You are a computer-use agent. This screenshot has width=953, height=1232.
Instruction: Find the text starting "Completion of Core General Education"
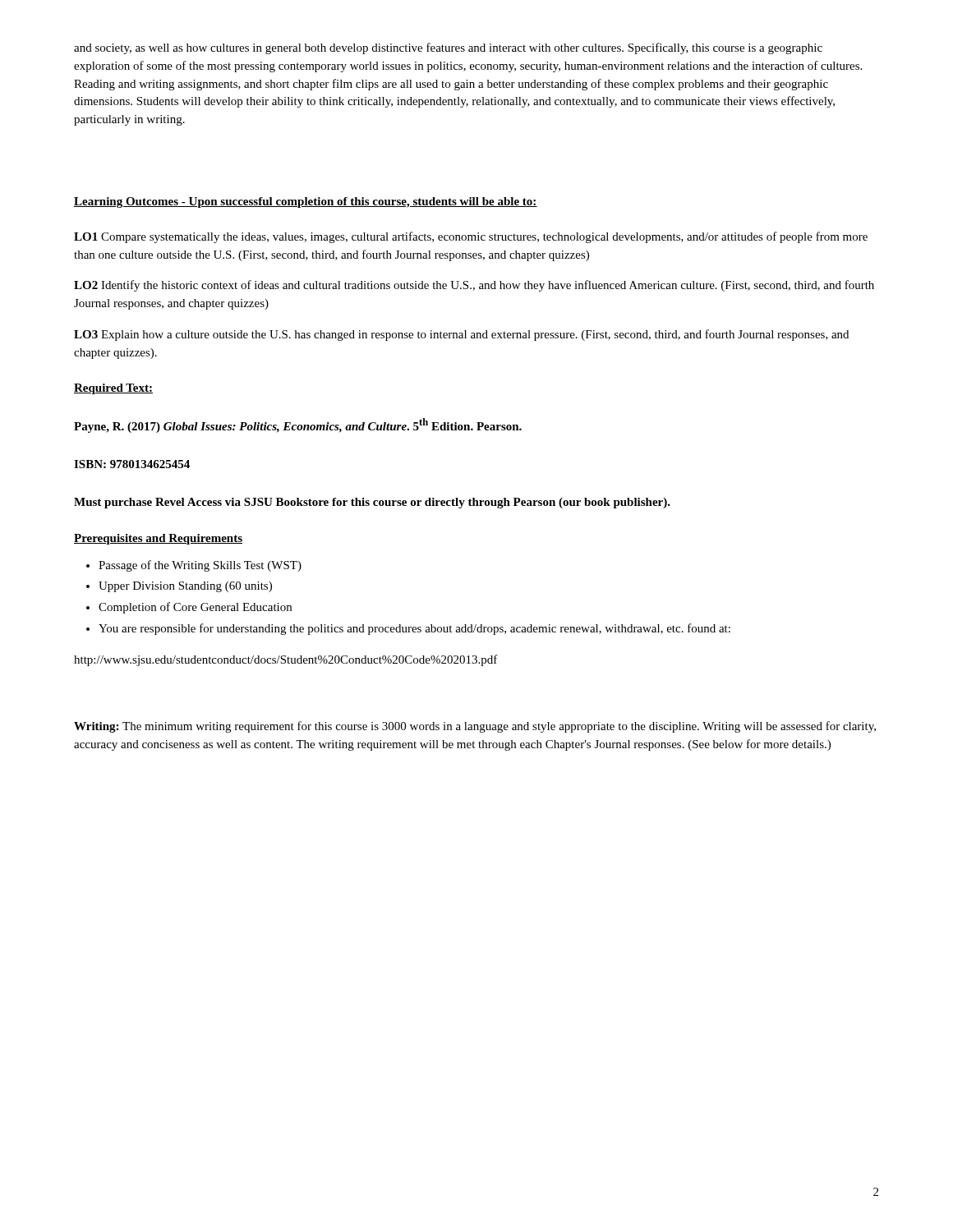click(x=195, y=607)
